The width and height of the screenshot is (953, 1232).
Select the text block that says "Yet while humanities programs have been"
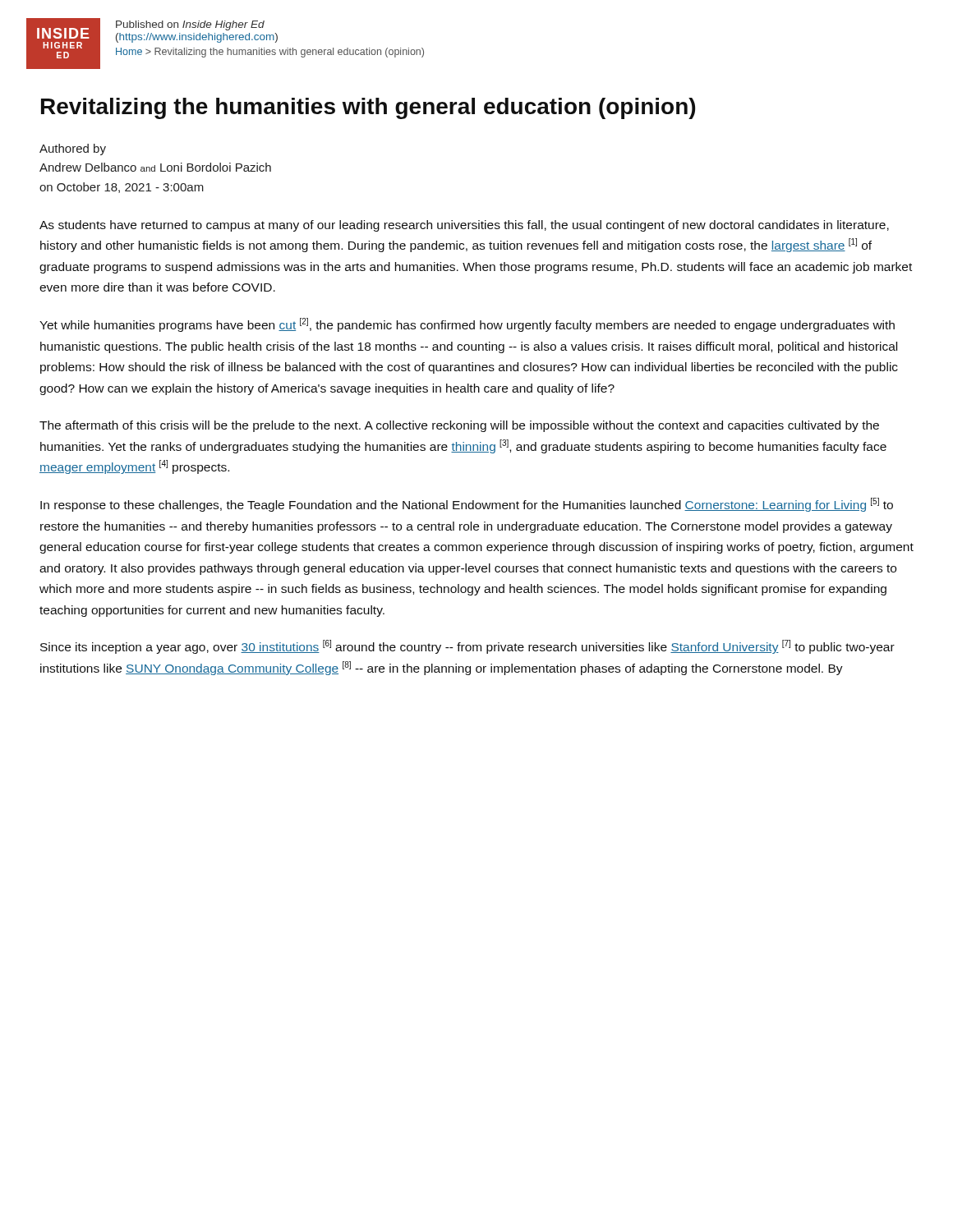click(469, 356)
